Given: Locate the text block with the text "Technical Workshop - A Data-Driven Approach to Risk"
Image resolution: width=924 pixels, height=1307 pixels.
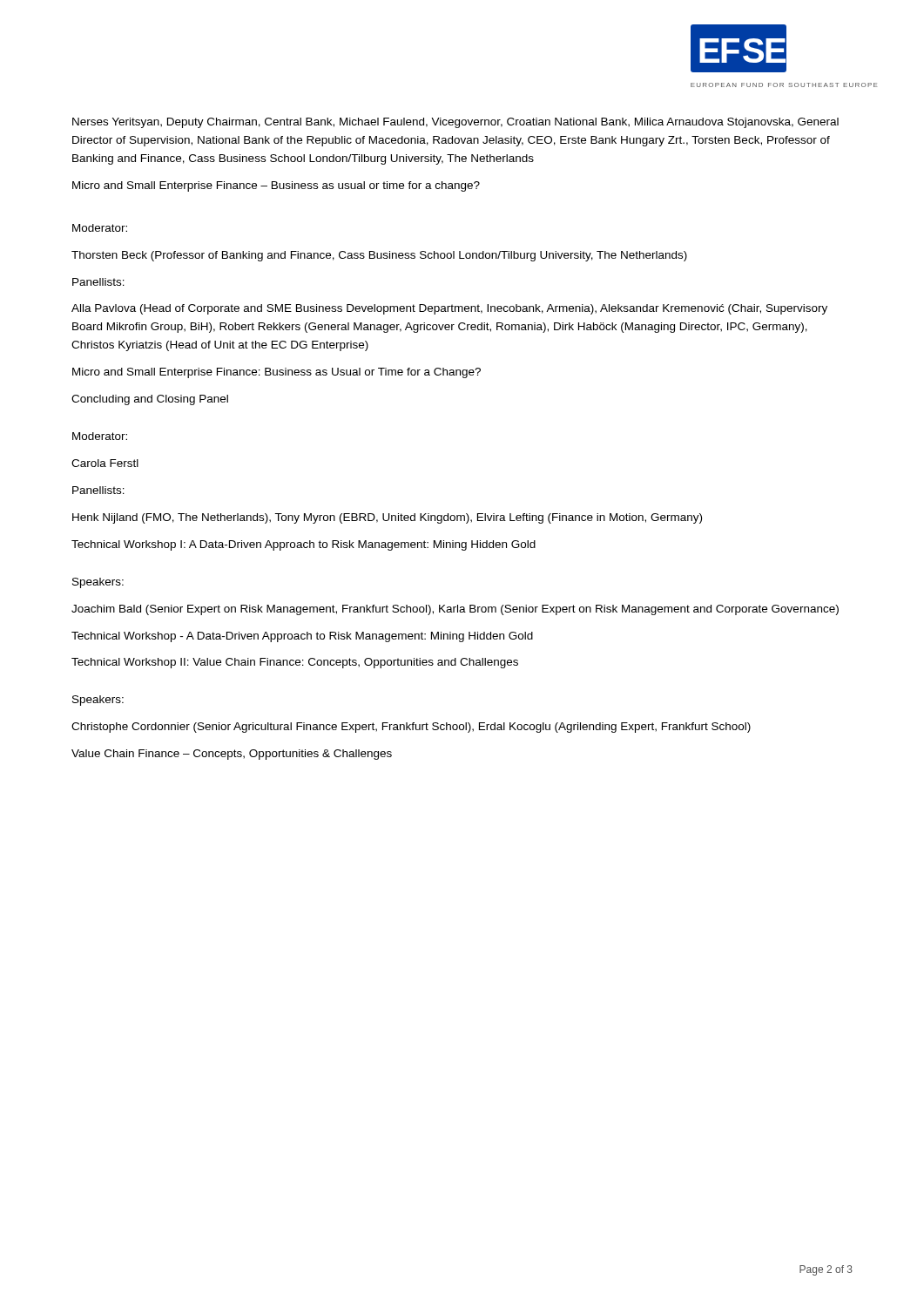Looking at the screenshot, I should click(302, 635).
